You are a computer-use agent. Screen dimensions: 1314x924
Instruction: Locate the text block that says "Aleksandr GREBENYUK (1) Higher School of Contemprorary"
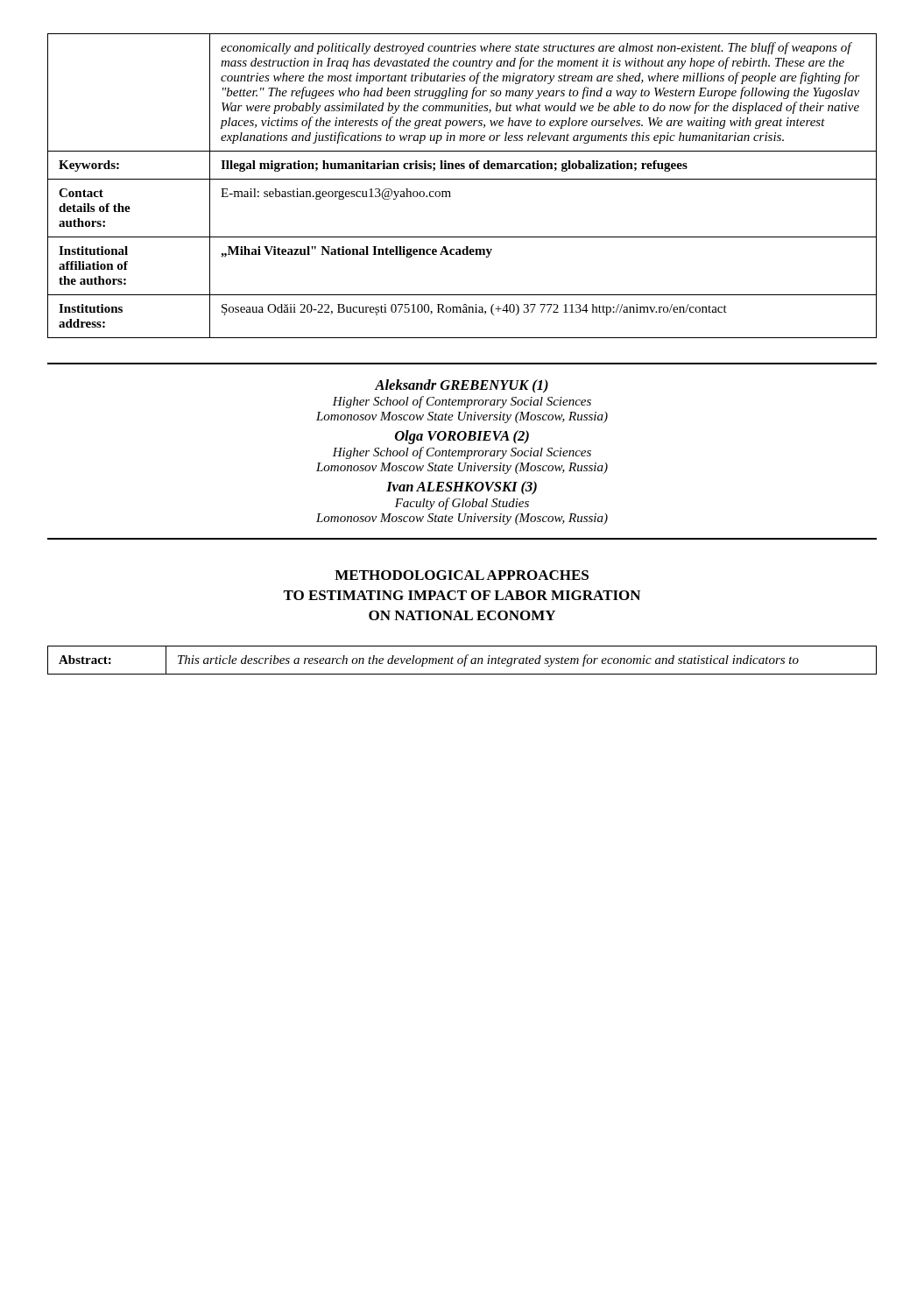click(462, 451)
